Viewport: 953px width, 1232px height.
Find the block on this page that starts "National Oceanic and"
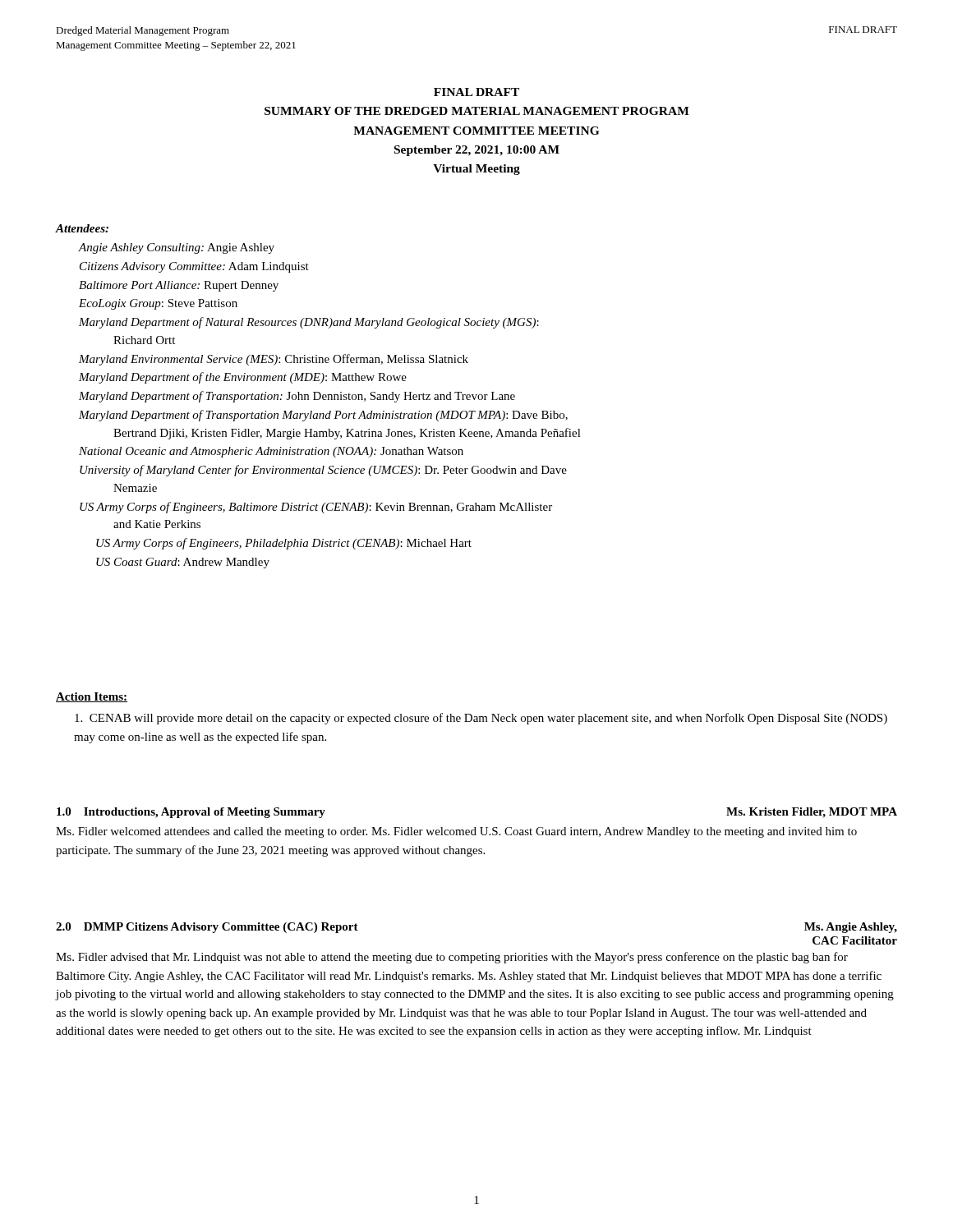tap(271, 451)
